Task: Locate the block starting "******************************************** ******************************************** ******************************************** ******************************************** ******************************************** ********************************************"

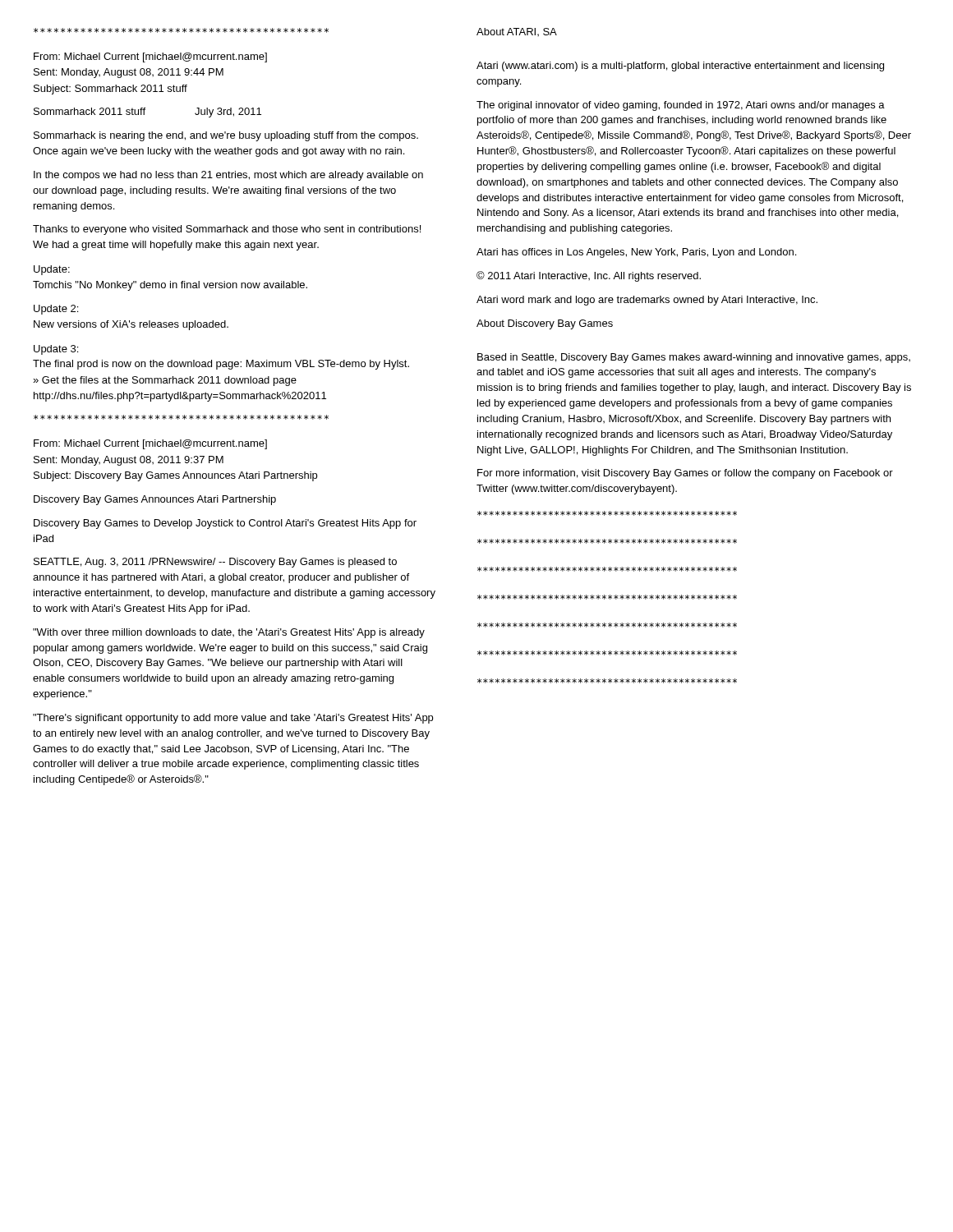Action: [694, 599]
